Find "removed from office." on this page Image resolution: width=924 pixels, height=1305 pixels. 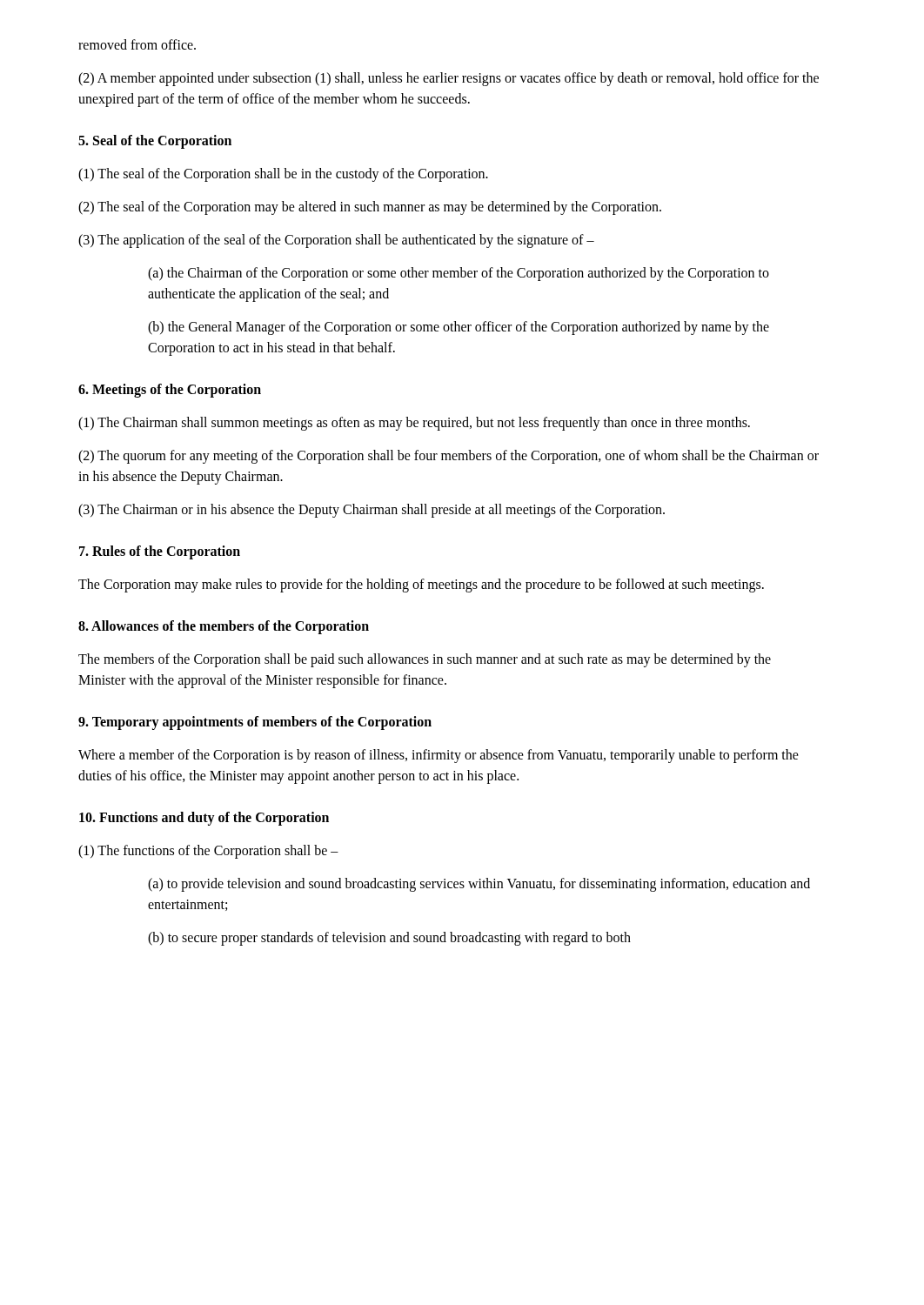pos(137,45)
